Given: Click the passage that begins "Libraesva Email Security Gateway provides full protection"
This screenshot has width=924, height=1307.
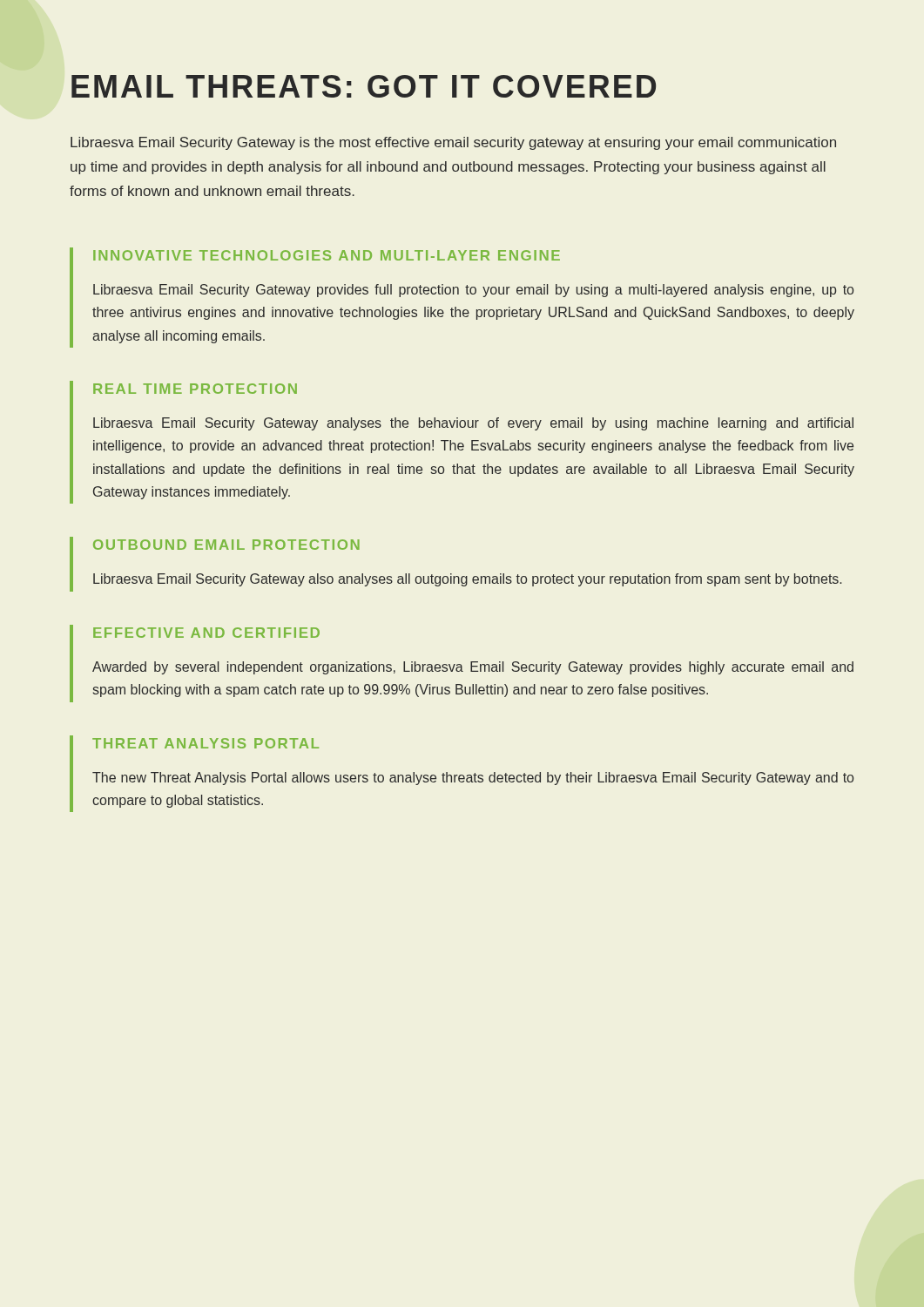Looking at the screenshot, I should pyautogui.click(x=473, y=313).
